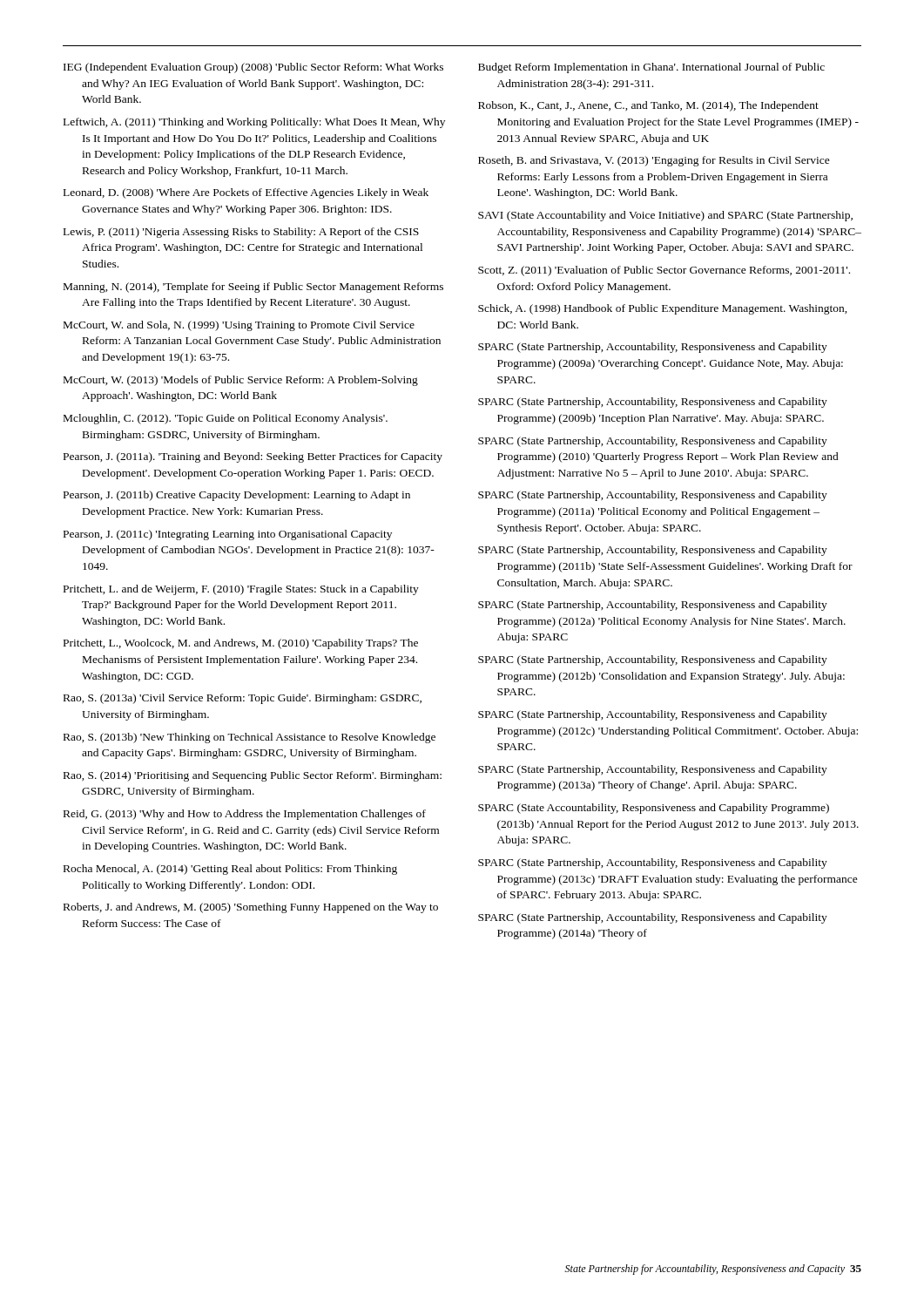Find the block starting "Robson, K., Cant, J., Anene, C., and Tanko,"
The height and width of the screenshot is (1307, 924).
coord(668,121)
